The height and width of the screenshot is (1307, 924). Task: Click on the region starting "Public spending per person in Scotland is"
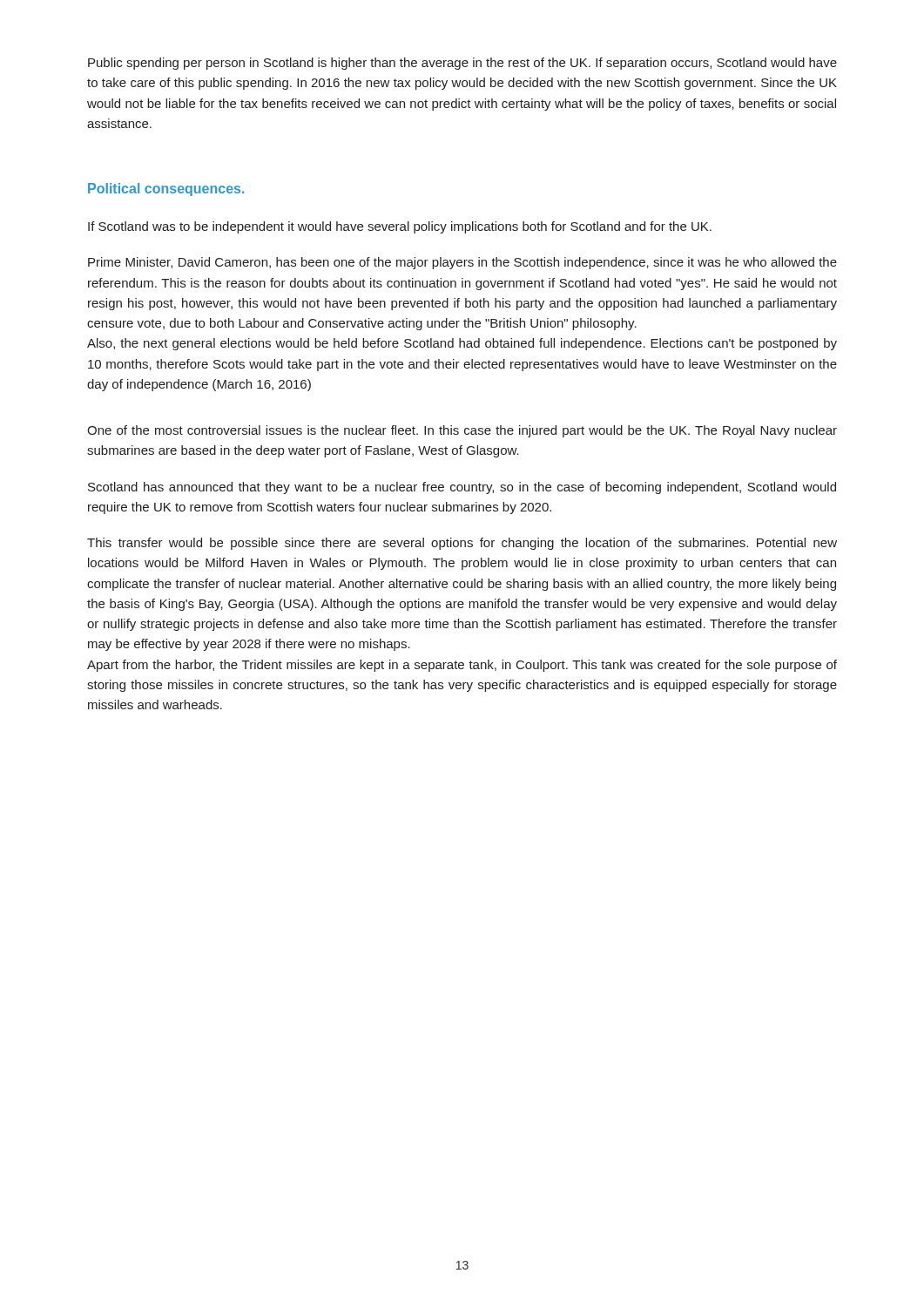point(462,93)
